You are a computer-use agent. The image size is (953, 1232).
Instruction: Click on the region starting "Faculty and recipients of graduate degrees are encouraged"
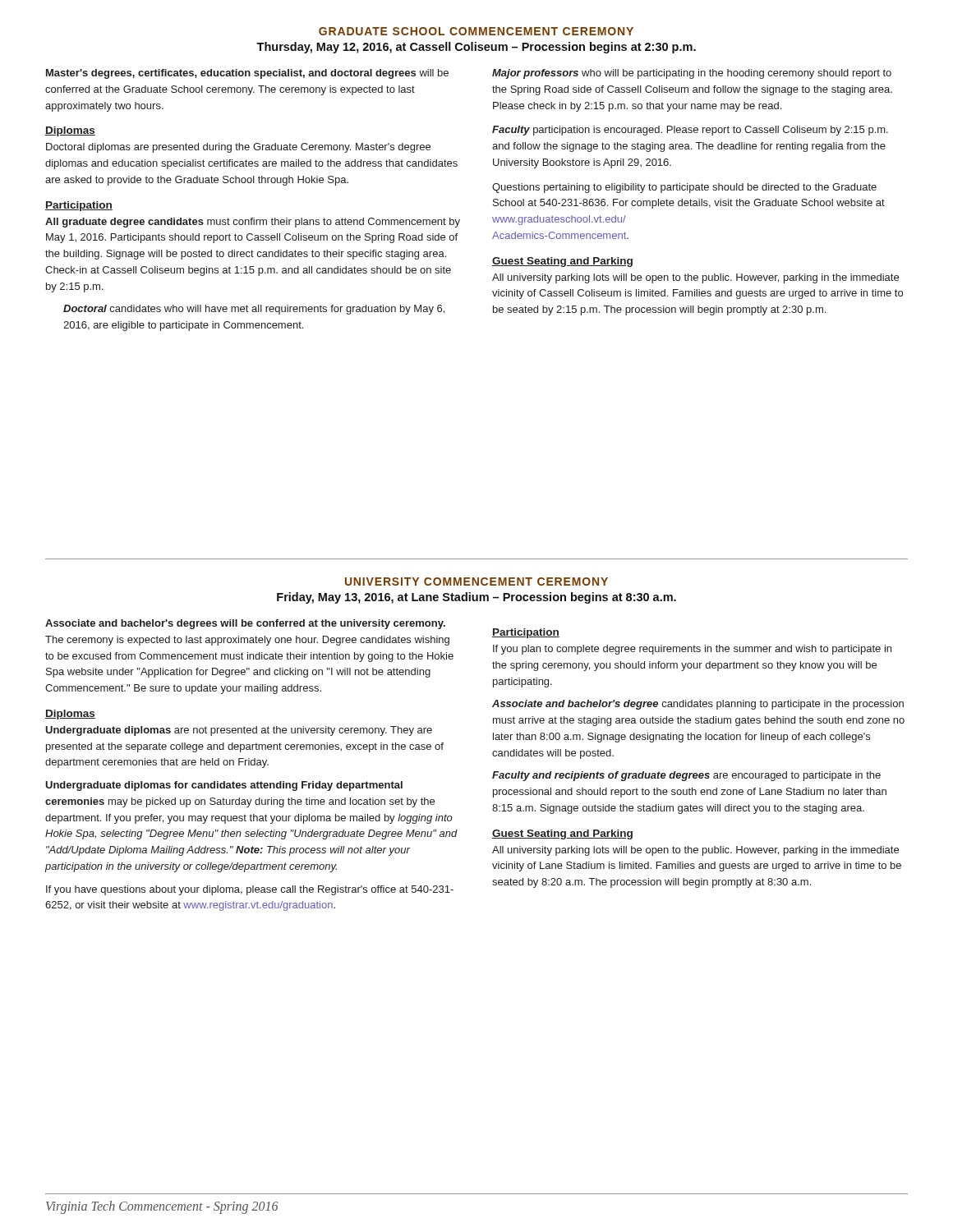pyautogui.click(x=690, y=791)
